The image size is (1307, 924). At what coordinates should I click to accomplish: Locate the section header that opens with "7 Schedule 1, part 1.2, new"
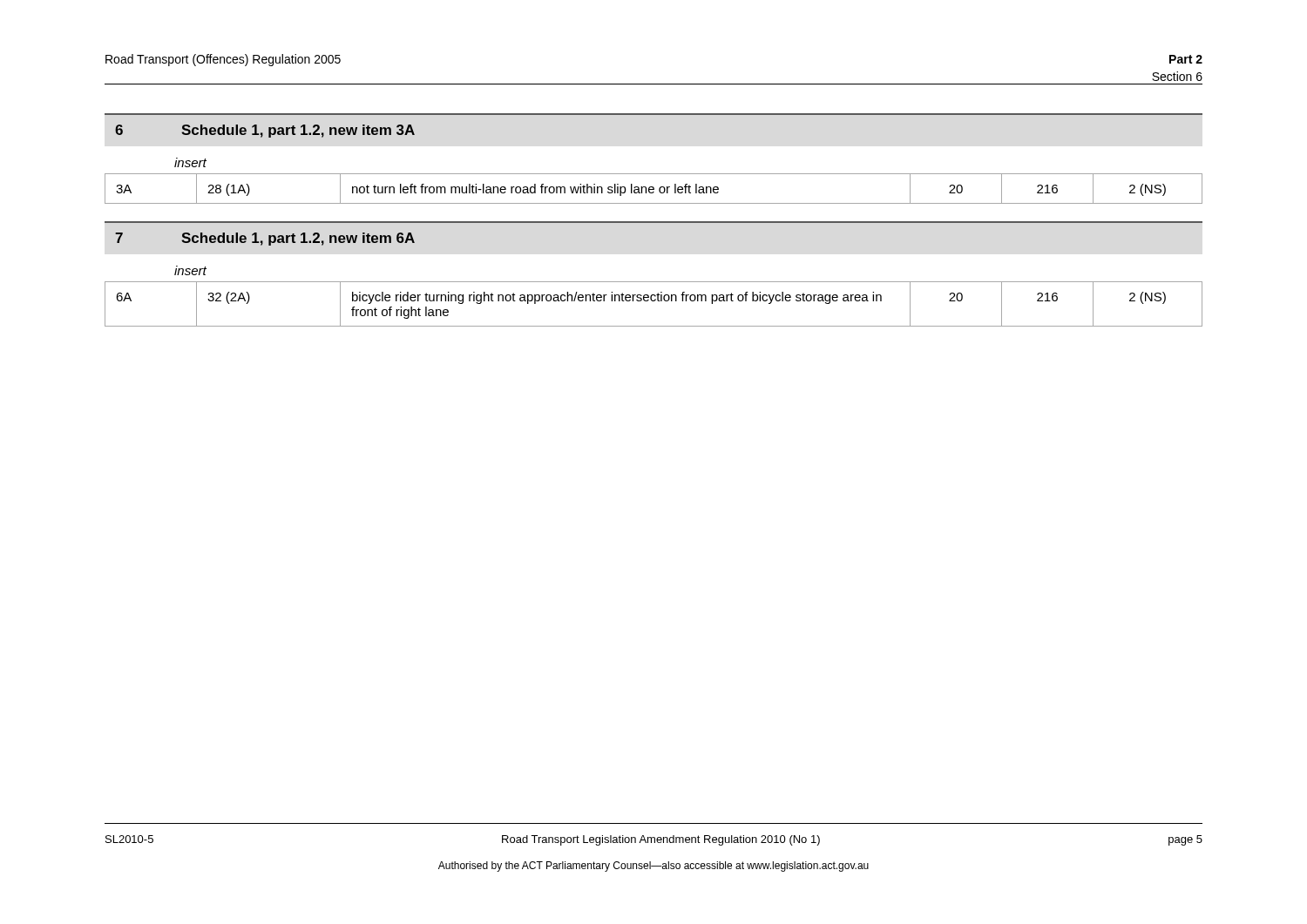[265, 239]
